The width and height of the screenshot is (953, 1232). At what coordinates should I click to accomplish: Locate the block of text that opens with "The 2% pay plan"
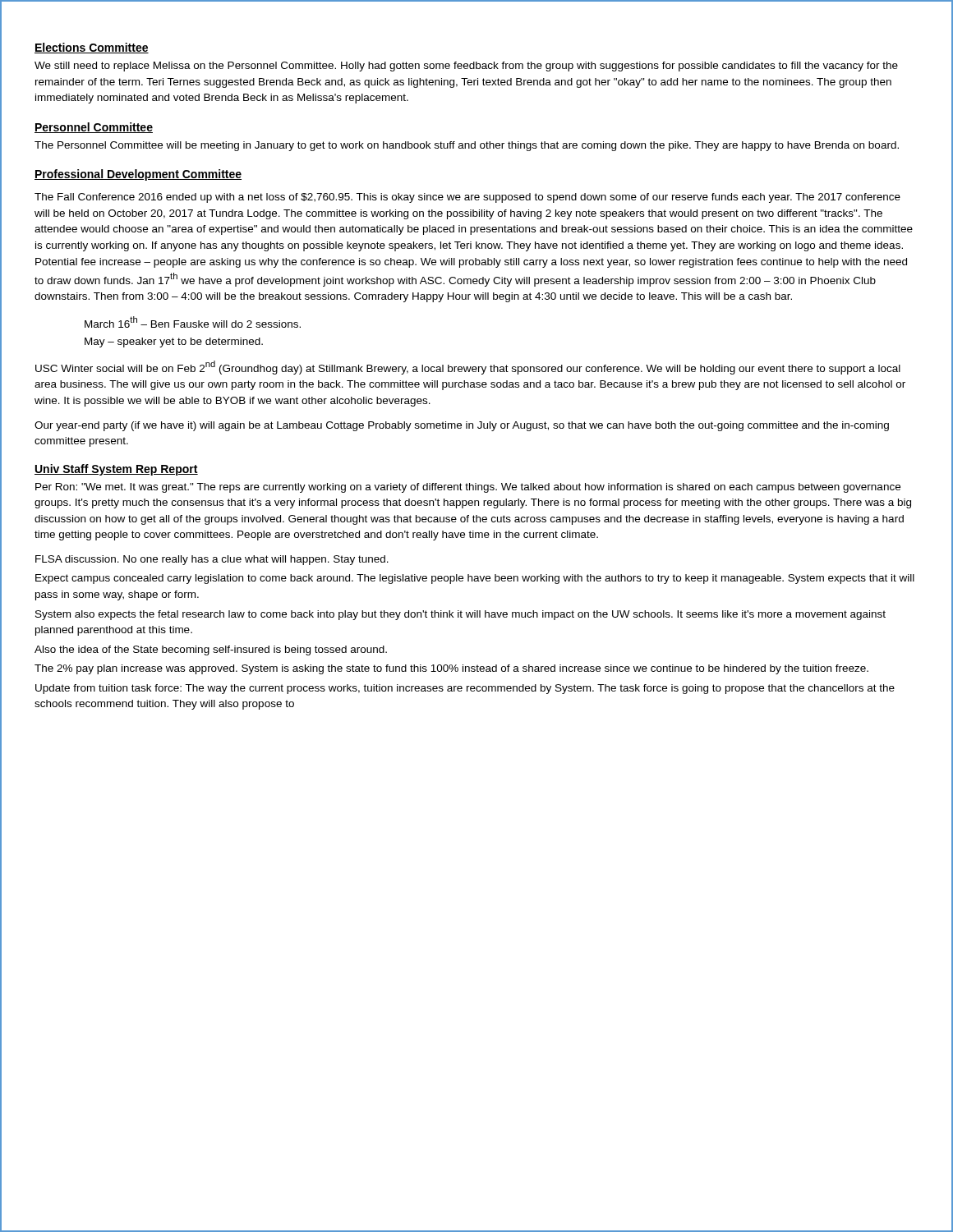pos(452,668)
